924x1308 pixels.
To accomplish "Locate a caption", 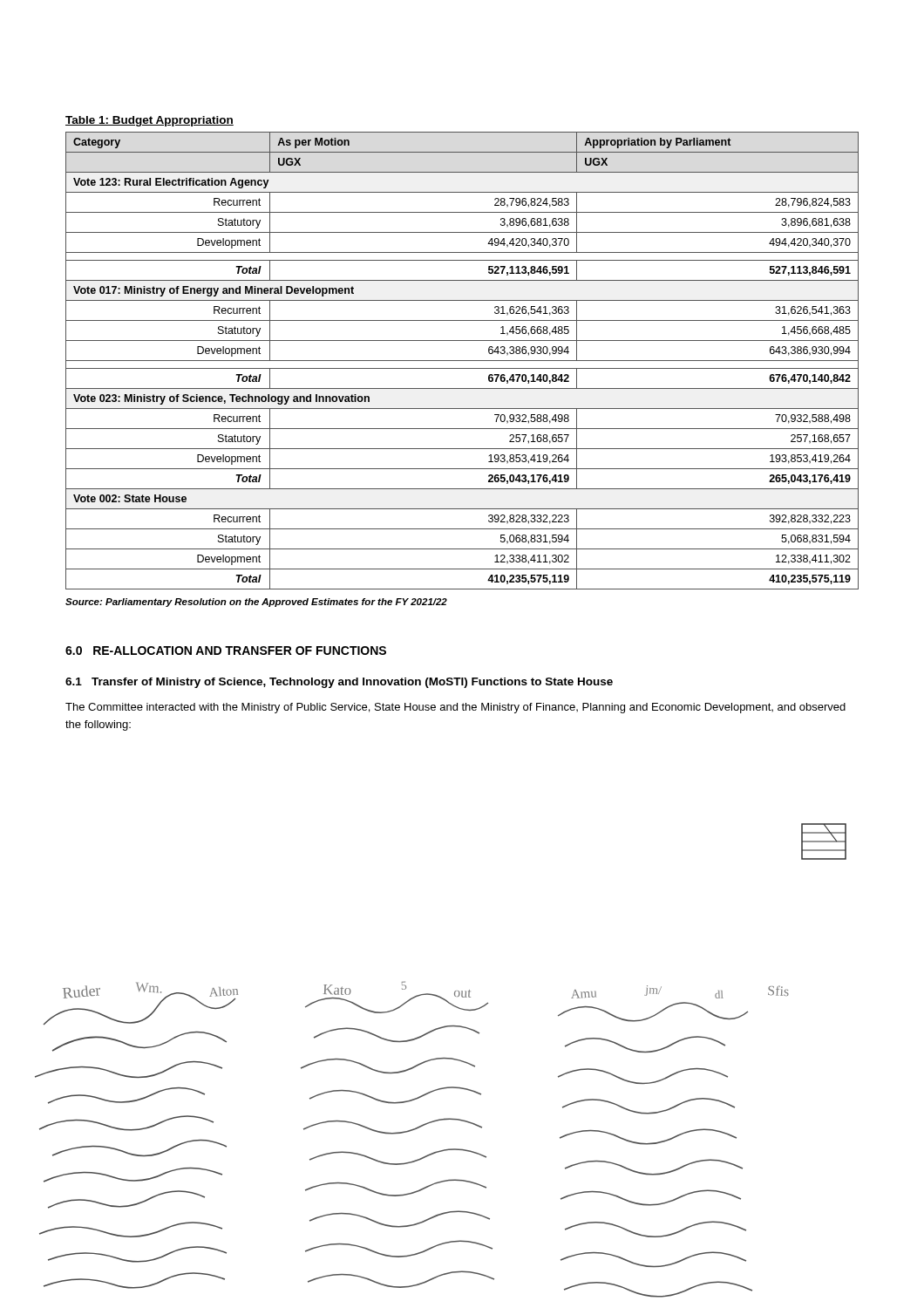I will (x=149, y=120).
